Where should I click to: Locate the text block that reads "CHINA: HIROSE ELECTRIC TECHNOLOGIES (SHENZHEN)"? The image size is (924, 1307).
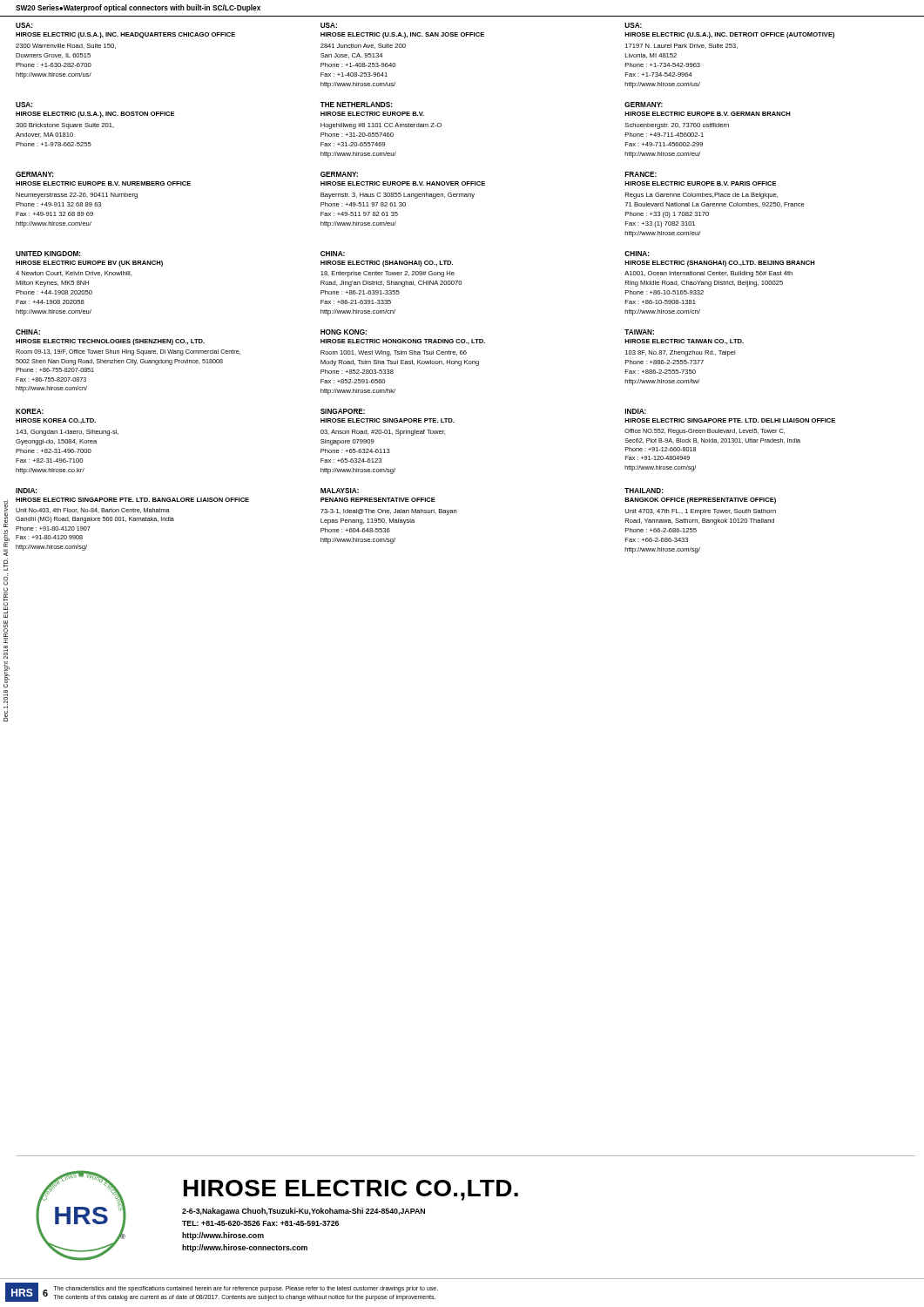161,361
